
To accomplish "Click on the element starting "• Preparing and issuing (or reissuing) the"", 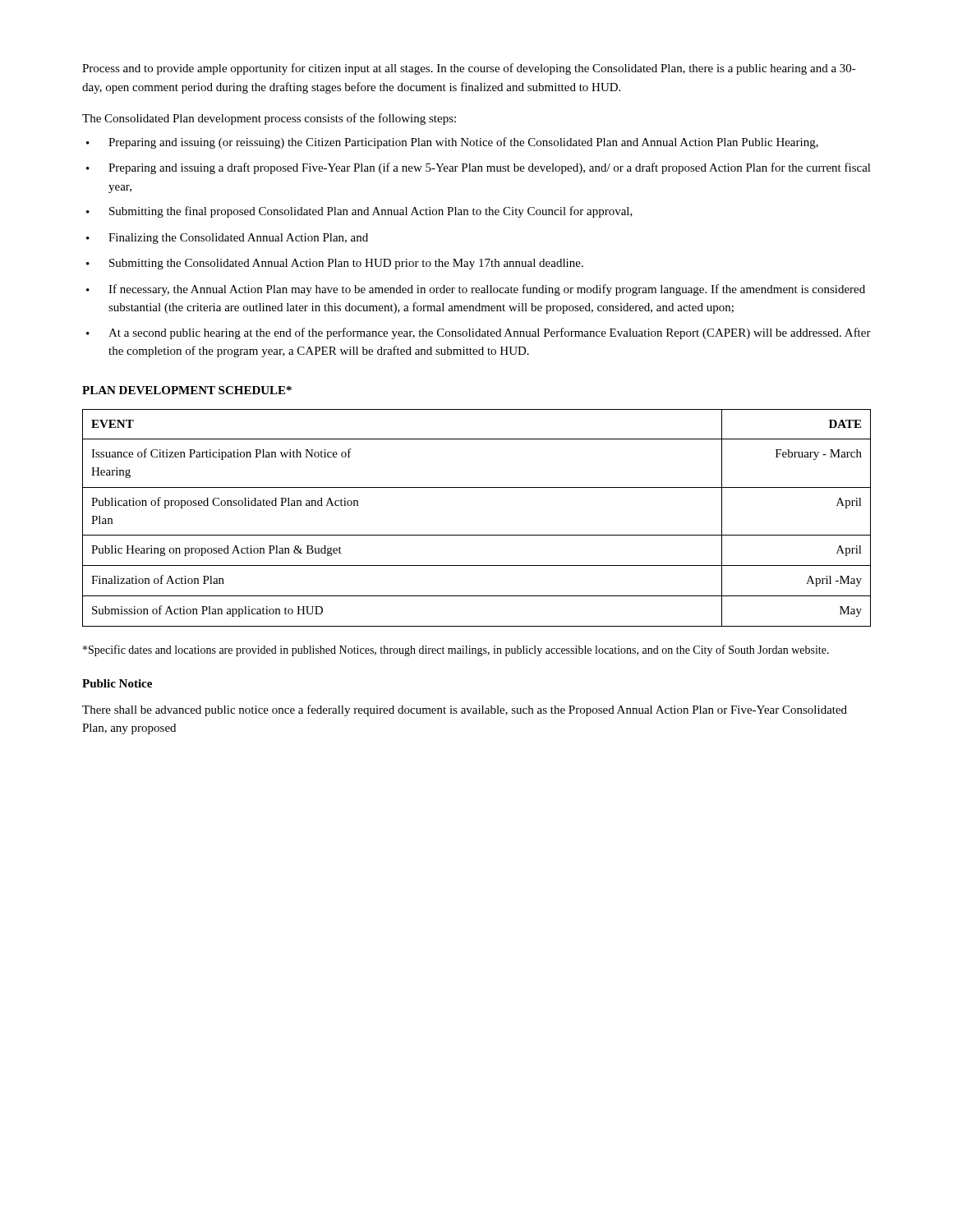I will (x=476, y=142).
